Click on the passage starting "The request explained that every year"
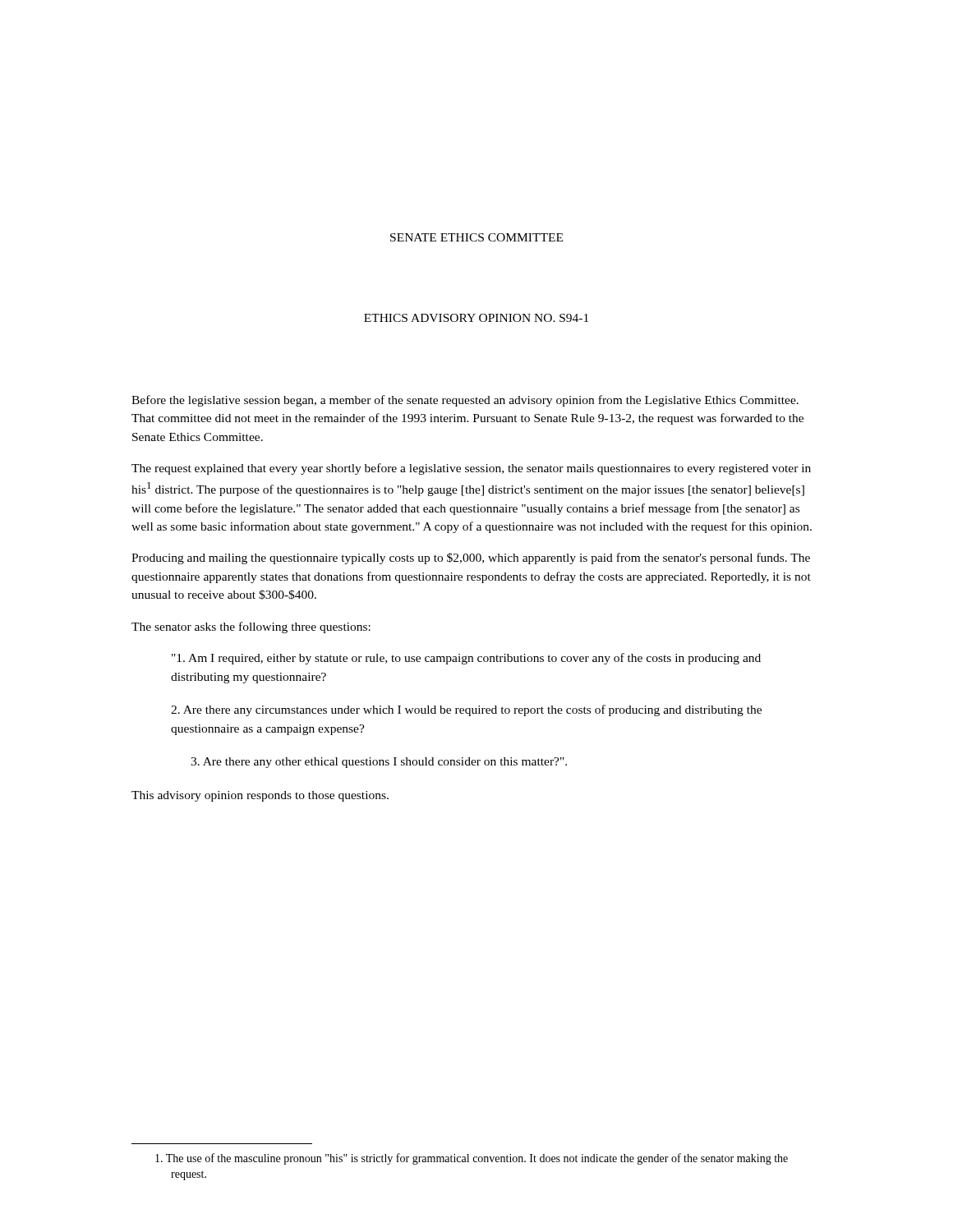Image resolution: width=953 pixels, height=1232 pixels. (472, 497)
